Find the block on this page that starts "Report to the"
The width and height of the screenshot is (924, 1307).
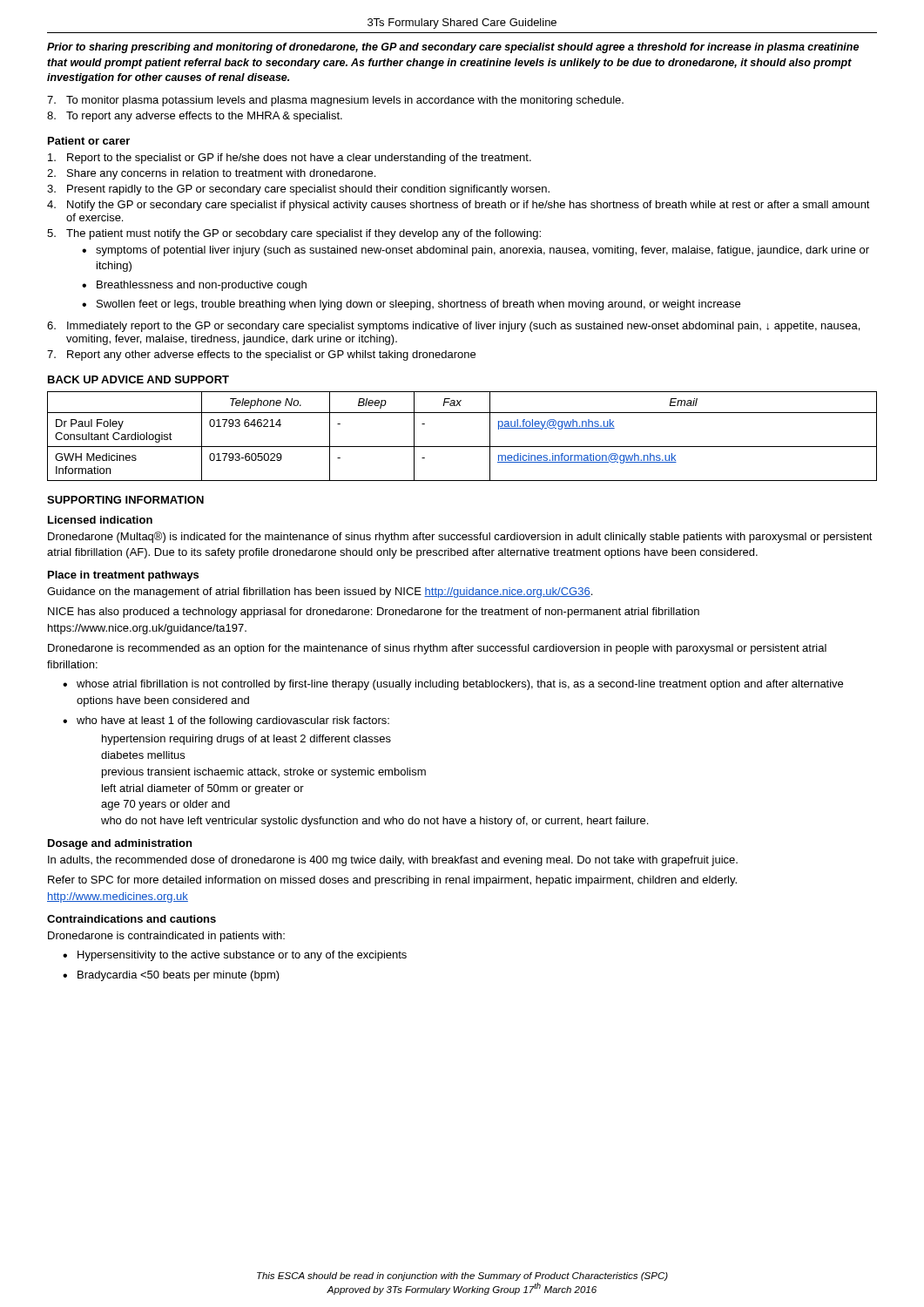462,157
